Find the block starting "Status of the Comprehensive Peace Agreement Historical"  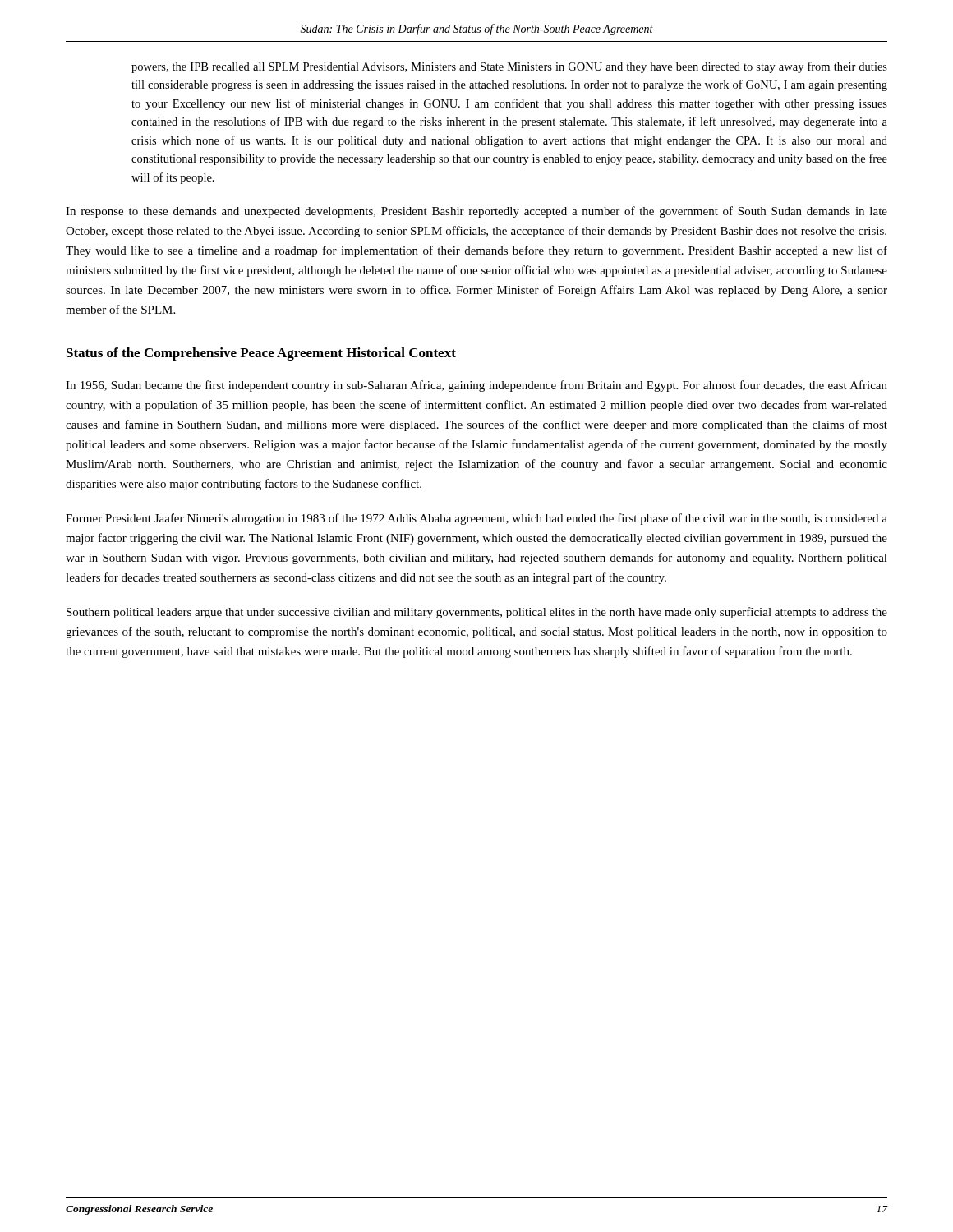coord(261,353)
